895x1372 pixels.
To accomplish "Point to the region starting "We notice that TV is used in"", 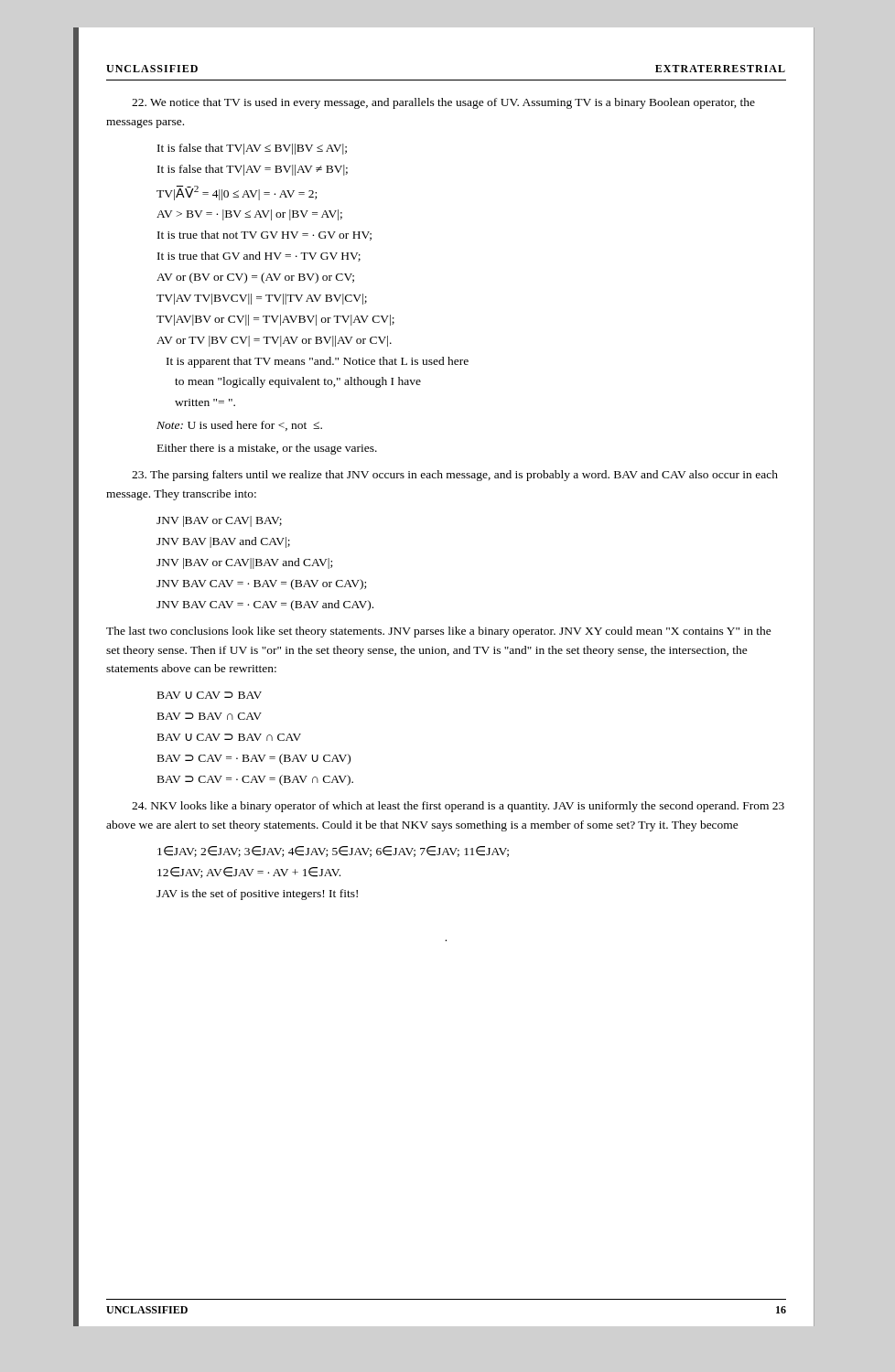I will [431, 112].
